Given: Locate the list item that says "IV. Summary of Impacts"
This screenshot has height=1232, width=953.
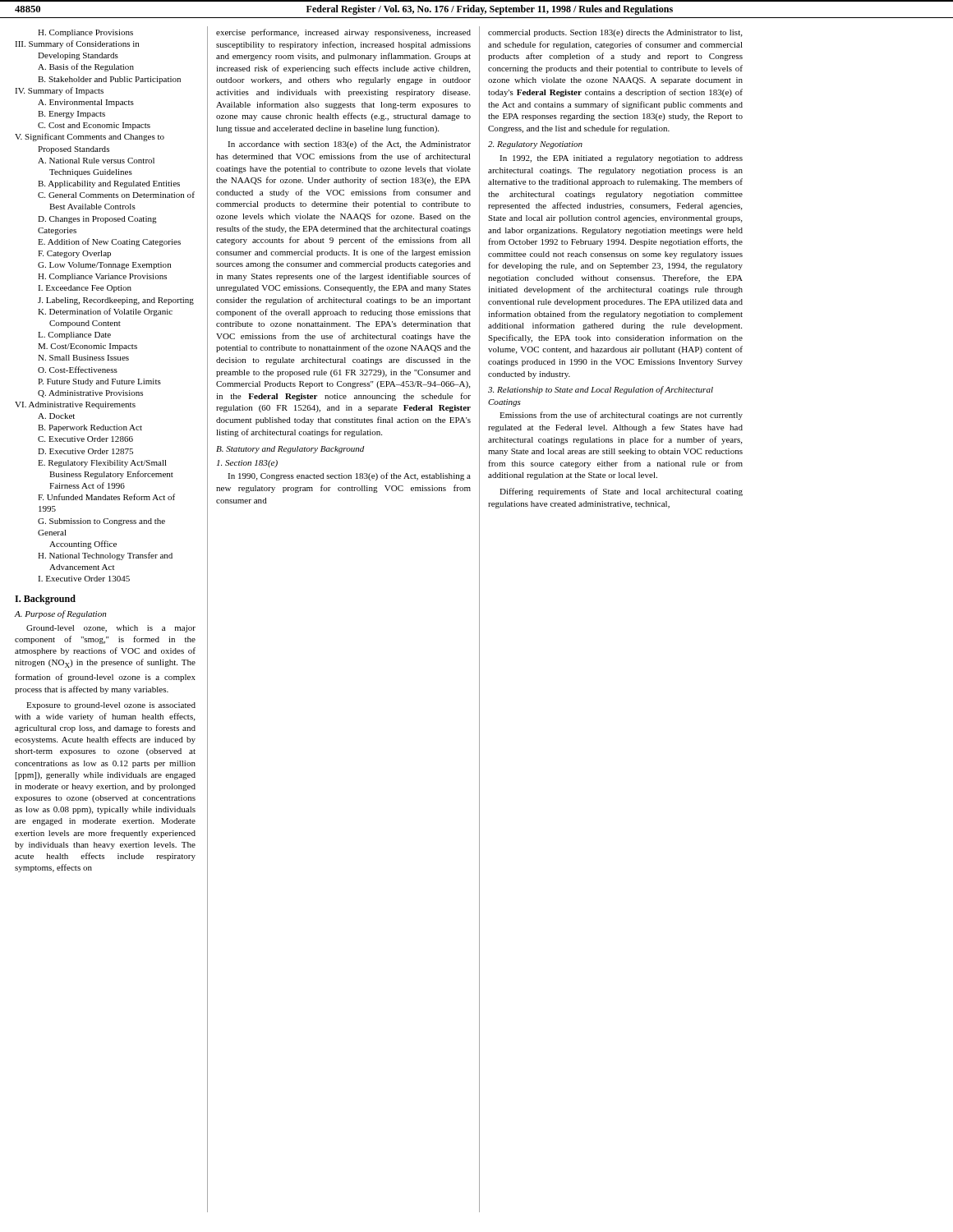Looking at the screenshot, I should [59, 90].
